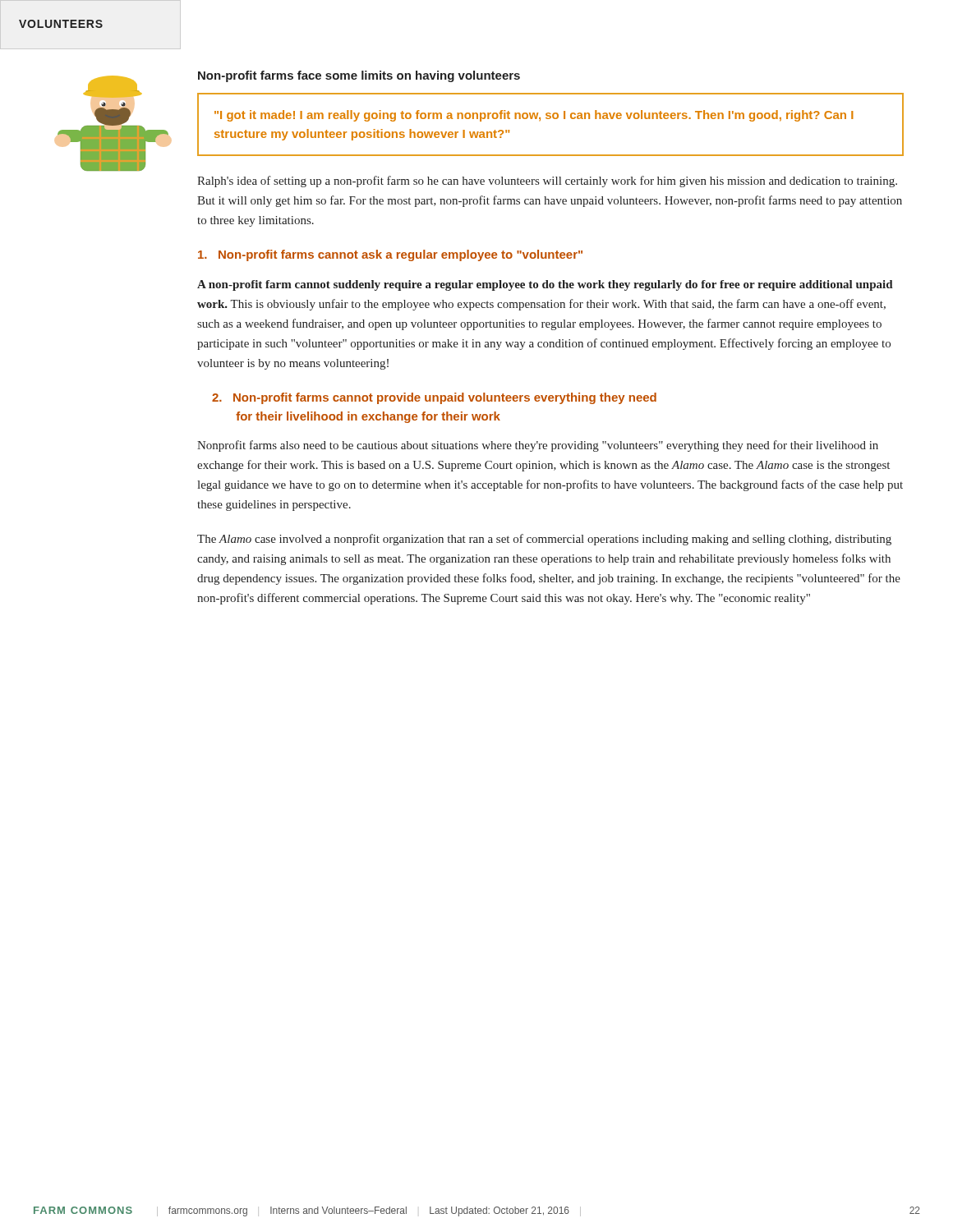Image resolution: width=953 pixels, height=1232 pixels.
Task: Where is the passage that starts ""I got it made! I"?
Action: tap(534, 124)
